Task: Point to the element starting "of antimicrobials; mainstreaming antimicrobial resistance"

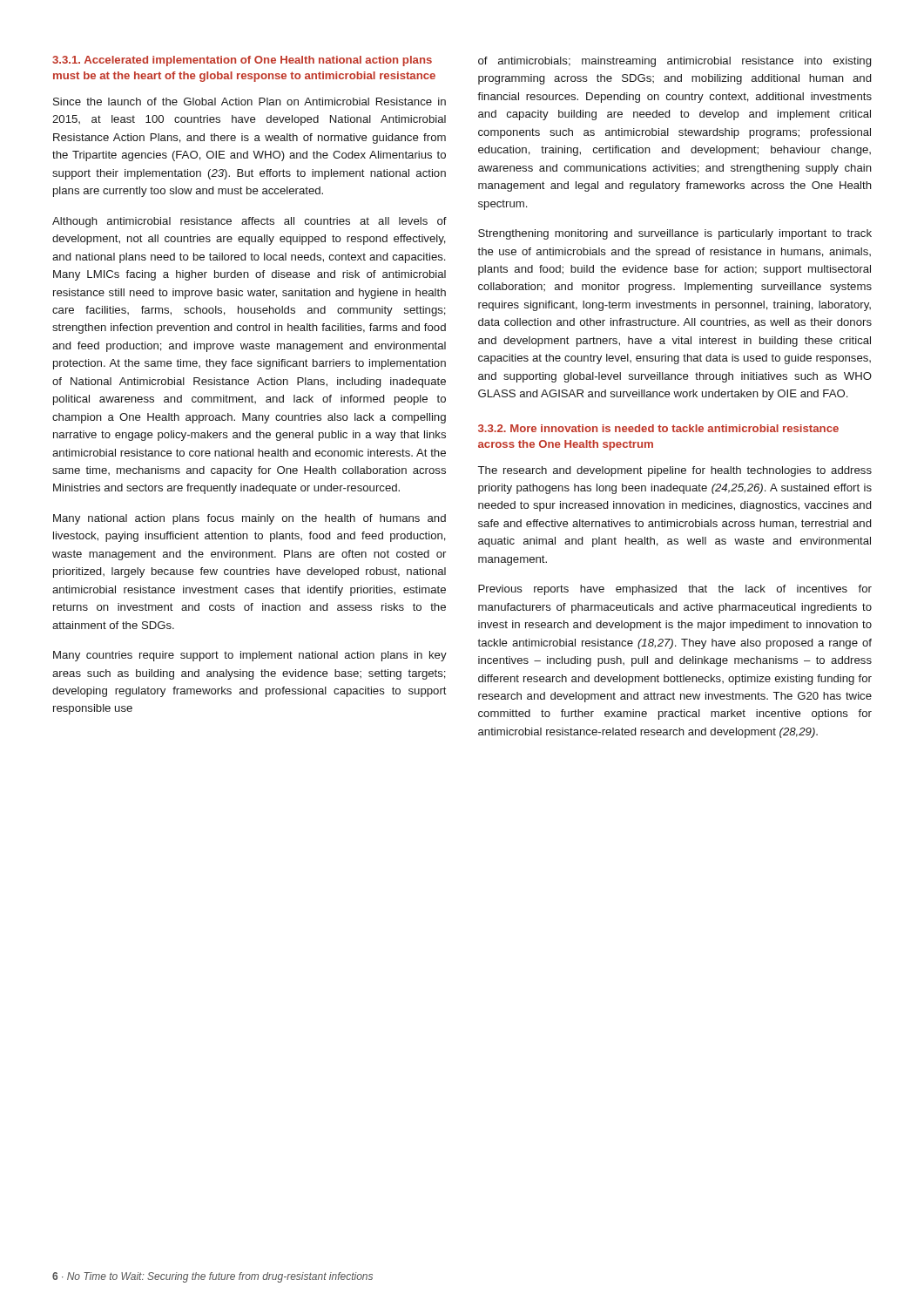Action: tap(675, 132)
